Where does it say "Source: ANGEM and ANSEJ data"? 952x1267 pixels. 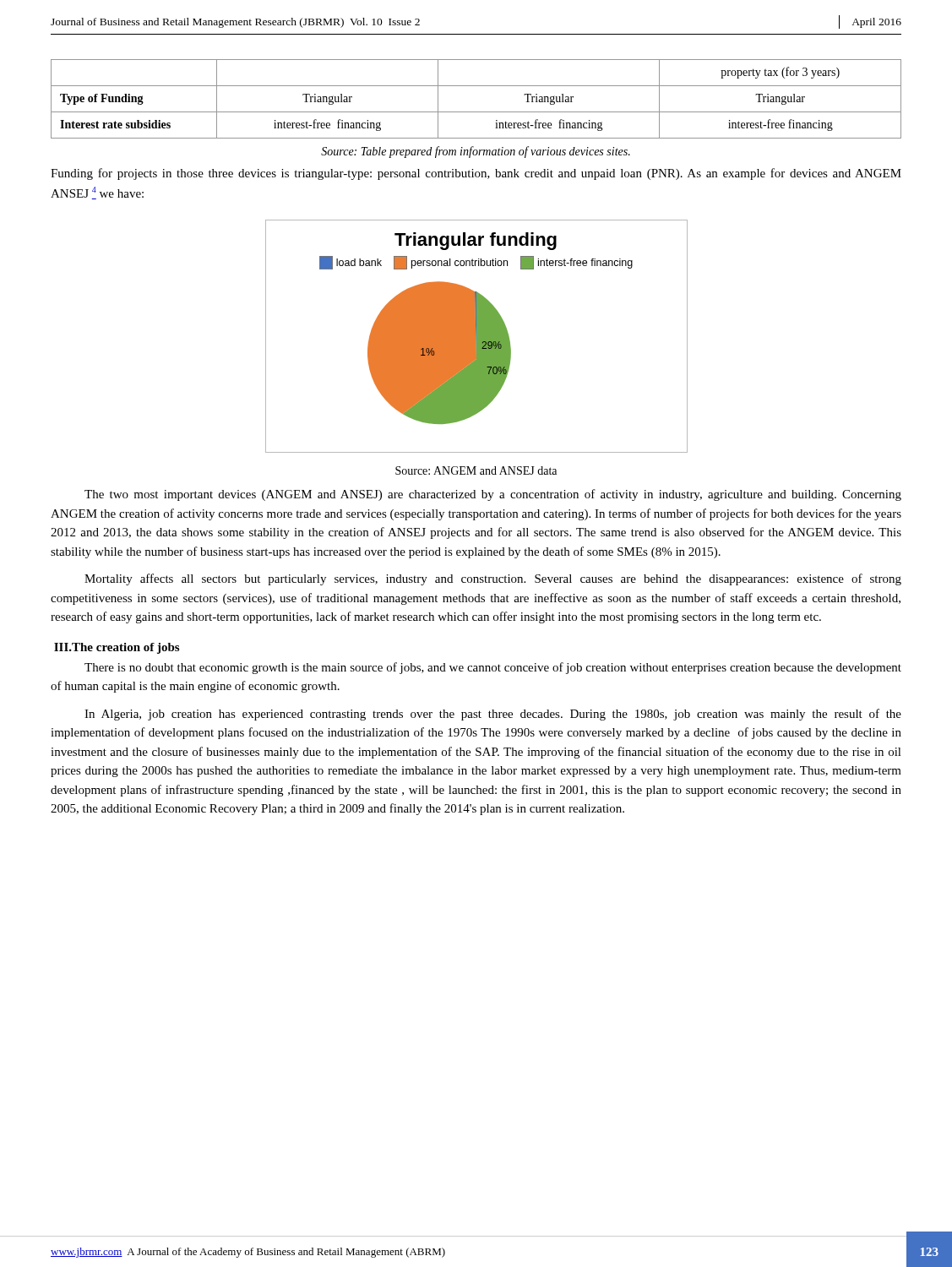(476, 471)
